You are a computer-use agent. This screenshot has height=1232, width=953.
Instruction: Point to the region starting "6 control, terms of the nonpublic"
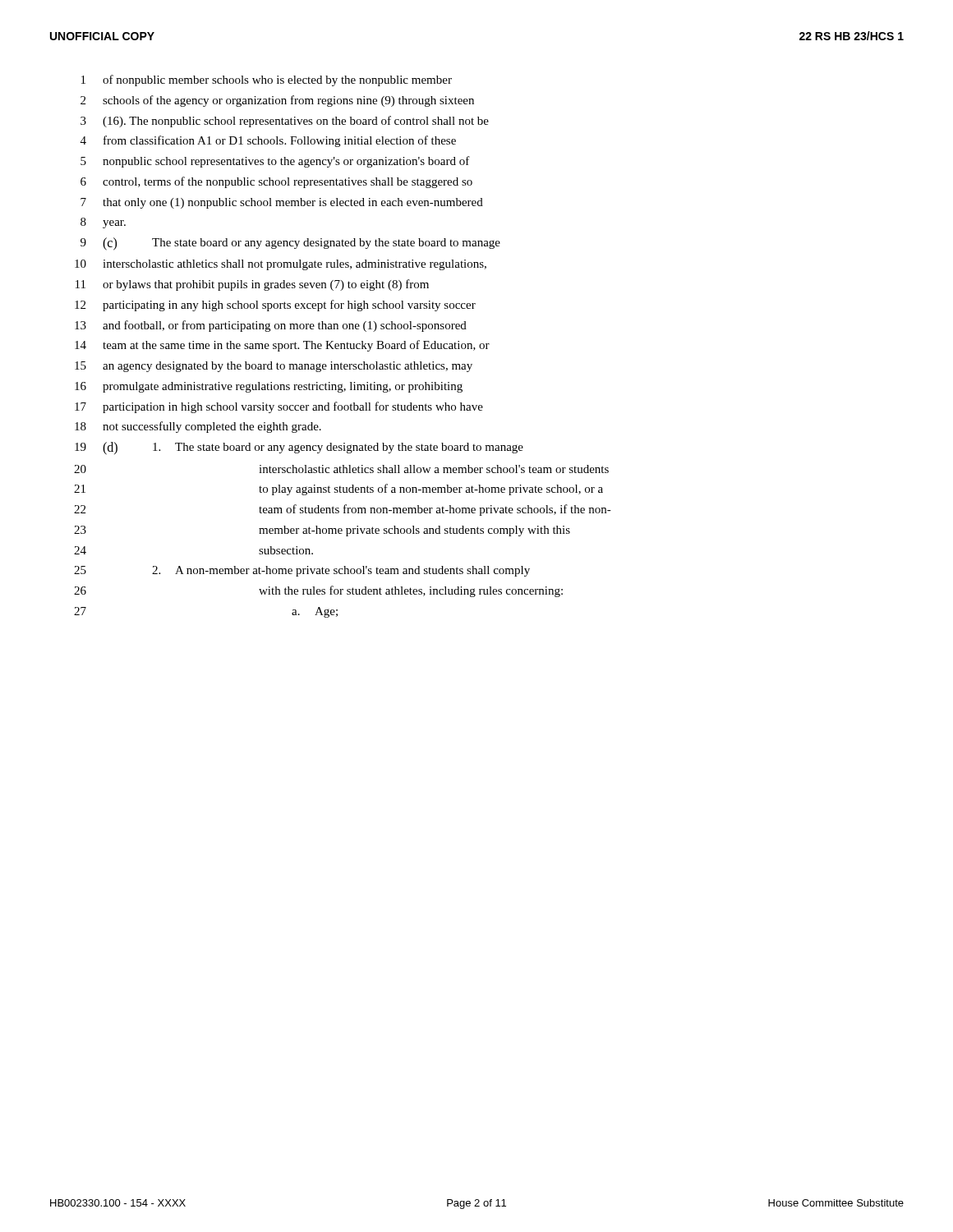476,182
